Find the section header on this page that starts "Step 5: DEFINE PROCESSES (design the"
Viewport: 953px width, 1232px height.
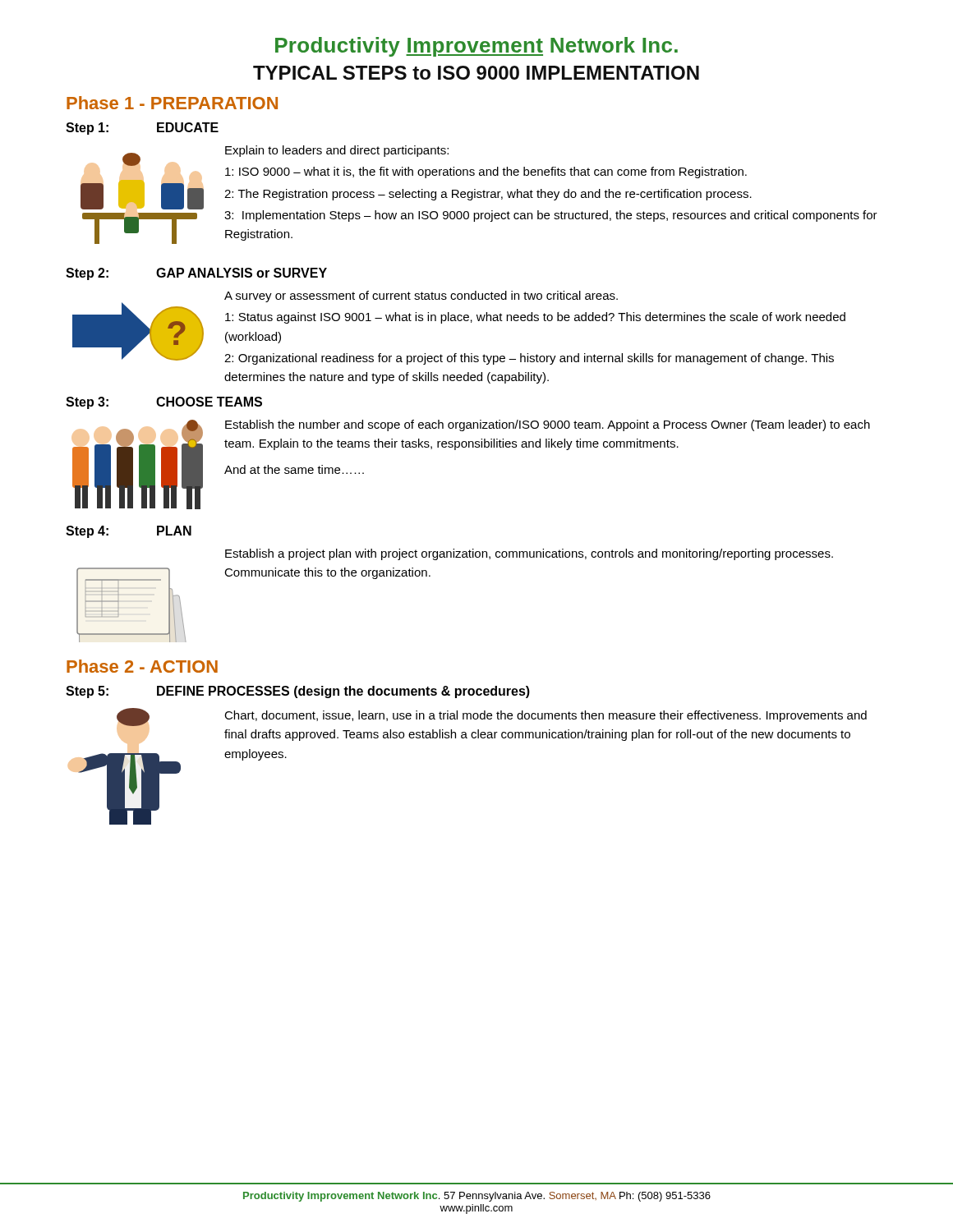click(x=298, y=692)
